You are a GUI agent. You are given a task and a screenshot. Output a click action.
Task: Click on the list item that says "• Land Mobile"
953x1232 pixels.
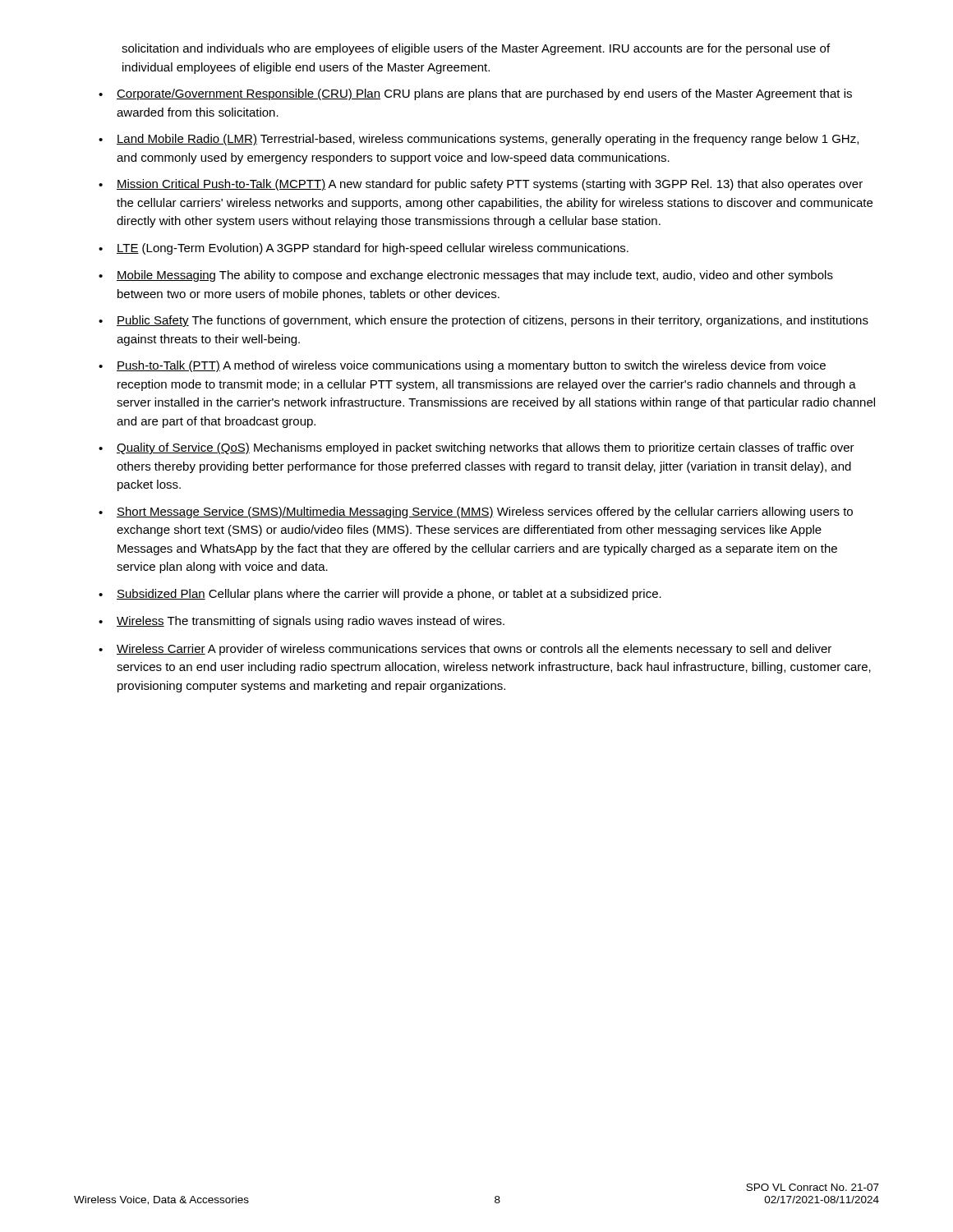(x=489, y=148)
